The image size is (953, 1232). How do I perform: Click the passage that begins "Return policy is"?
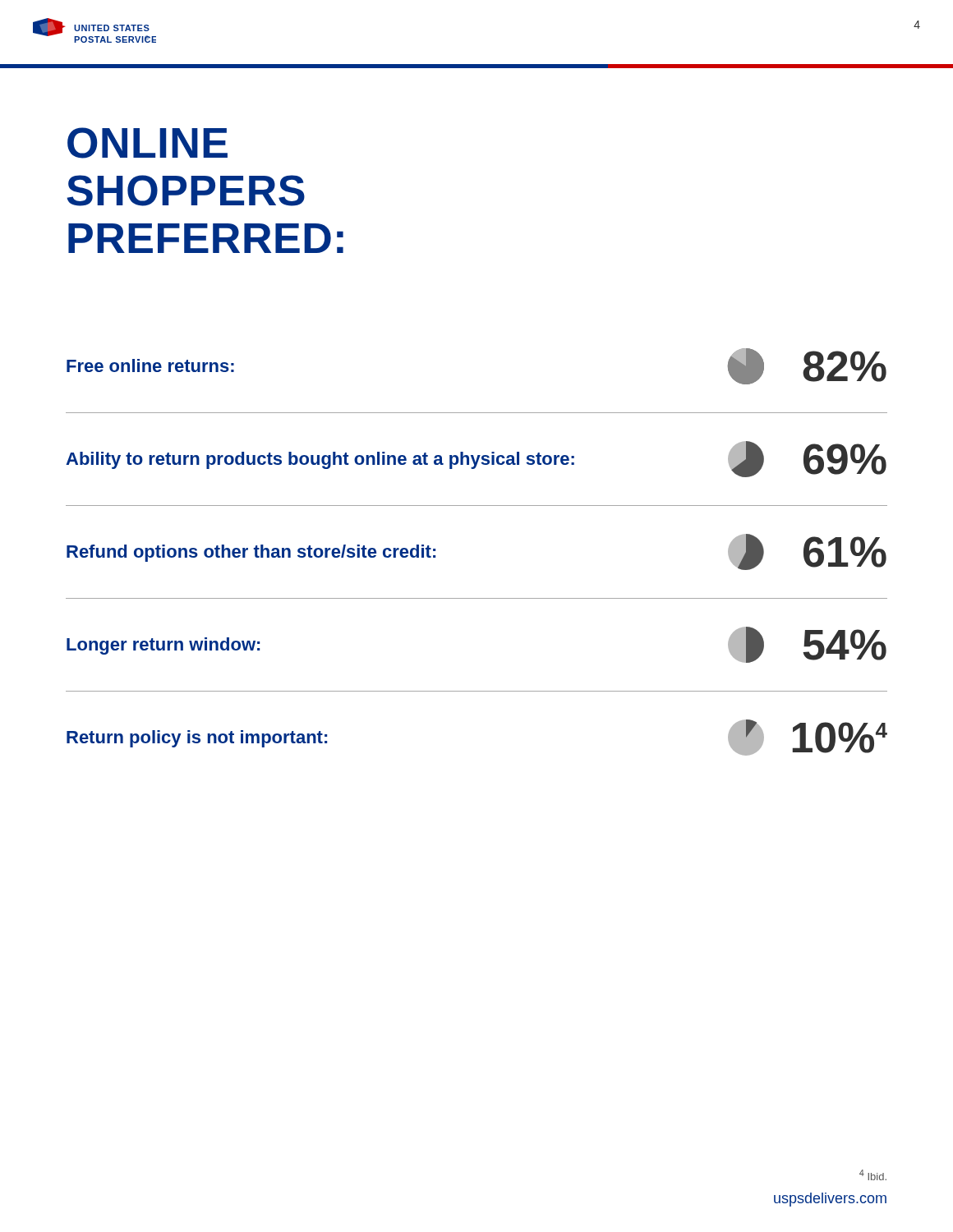point(196,737)
